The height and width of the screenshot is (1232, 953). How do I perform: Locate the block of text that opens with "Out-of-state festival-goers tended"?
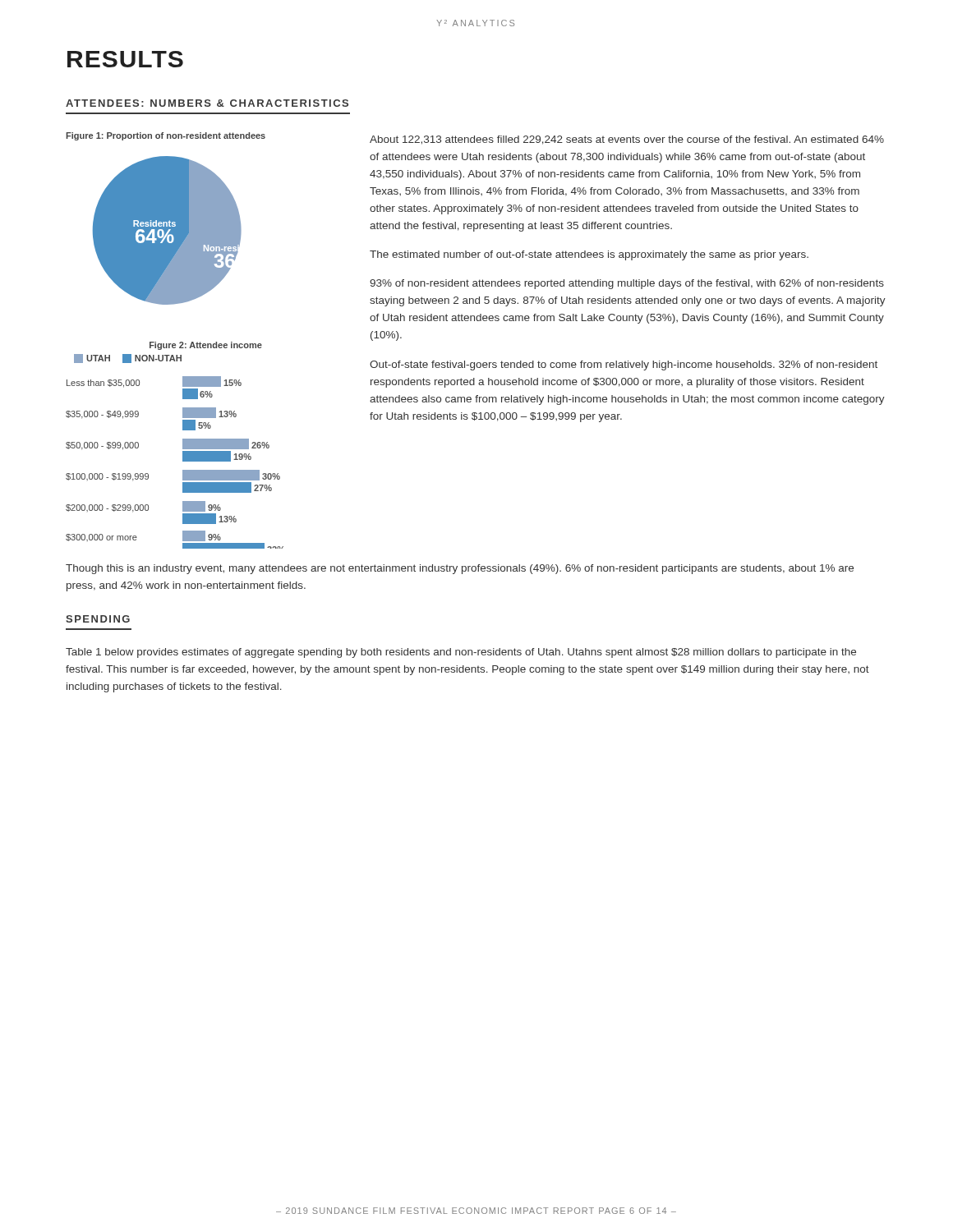tap(627, 390)
